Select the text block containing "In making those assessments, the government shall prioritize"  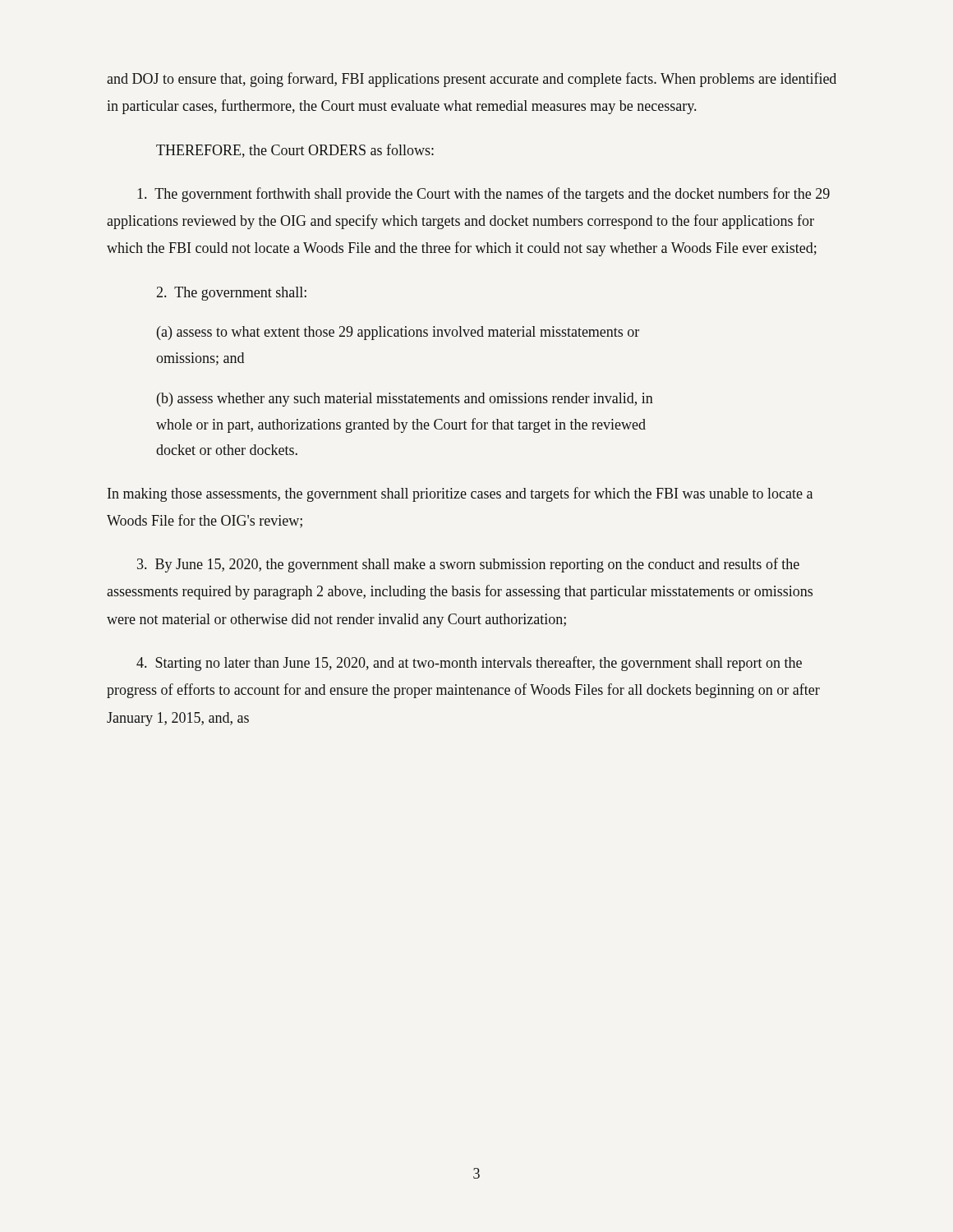click(460, 507)
